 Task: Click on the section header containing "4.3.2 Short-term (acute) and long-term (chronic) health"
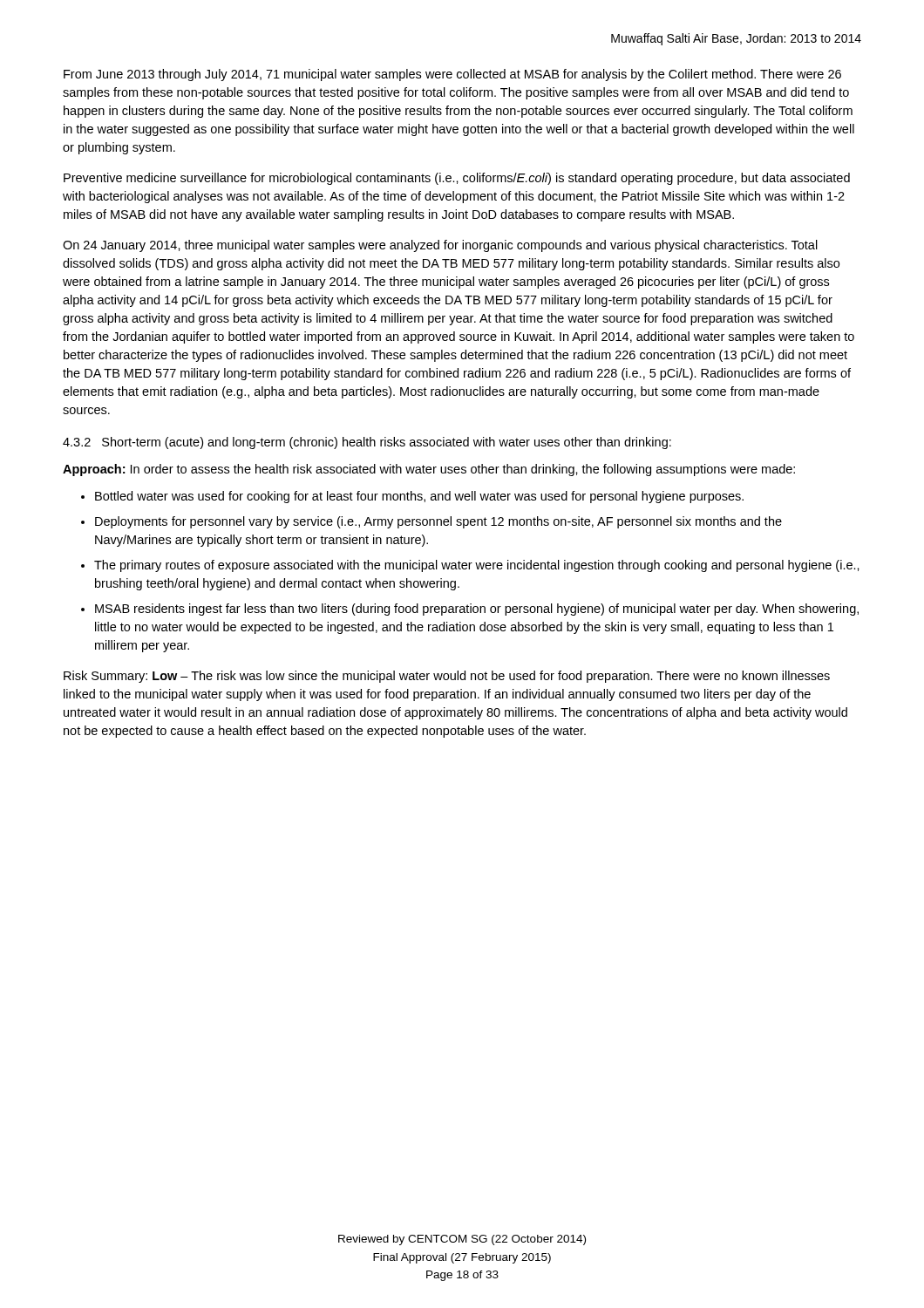[x=367, y=442]
